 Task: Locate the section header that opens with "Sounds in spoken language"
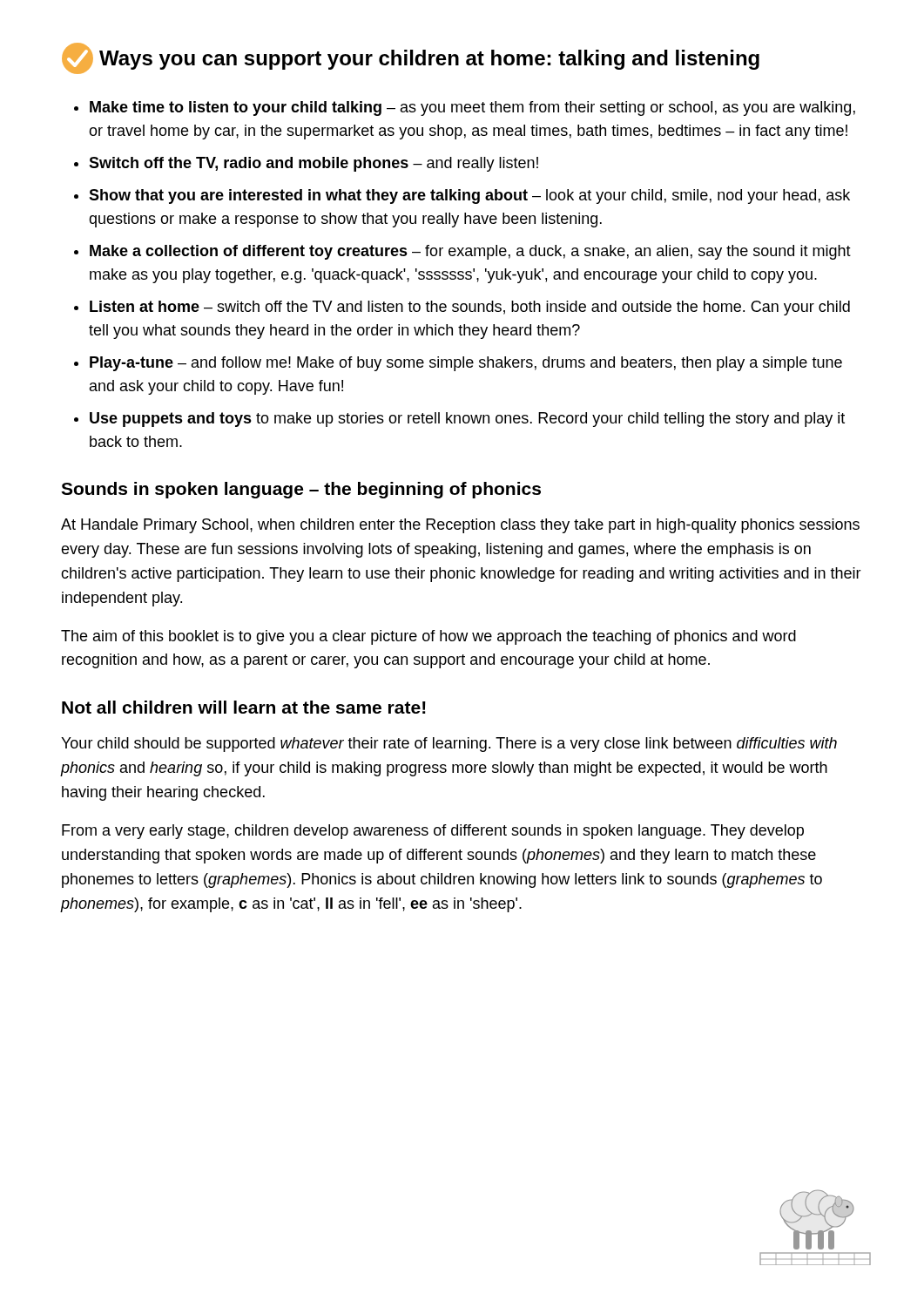coord(301,488)
